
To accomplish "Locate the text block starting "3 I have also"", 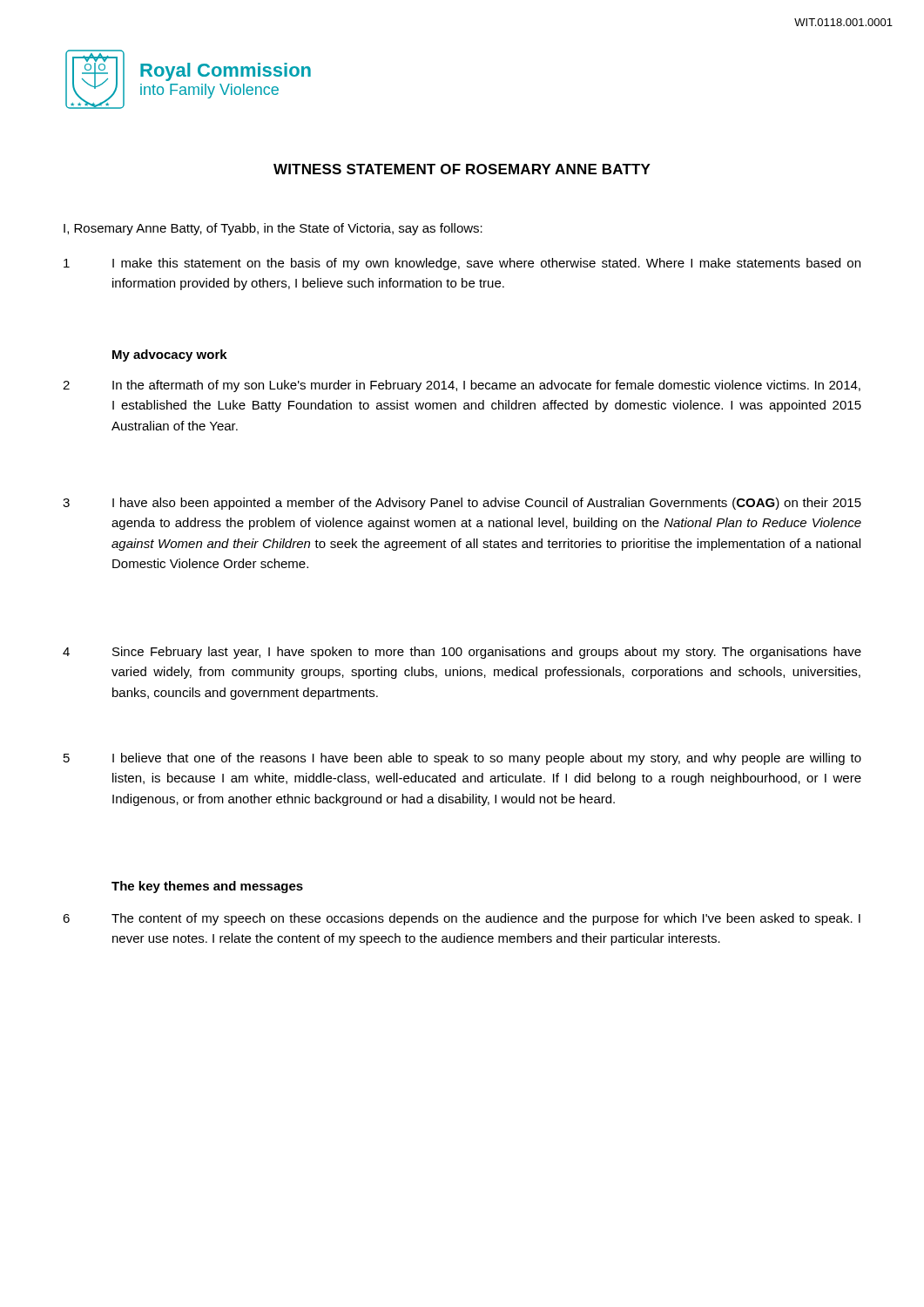I will (x=462, y=533).
